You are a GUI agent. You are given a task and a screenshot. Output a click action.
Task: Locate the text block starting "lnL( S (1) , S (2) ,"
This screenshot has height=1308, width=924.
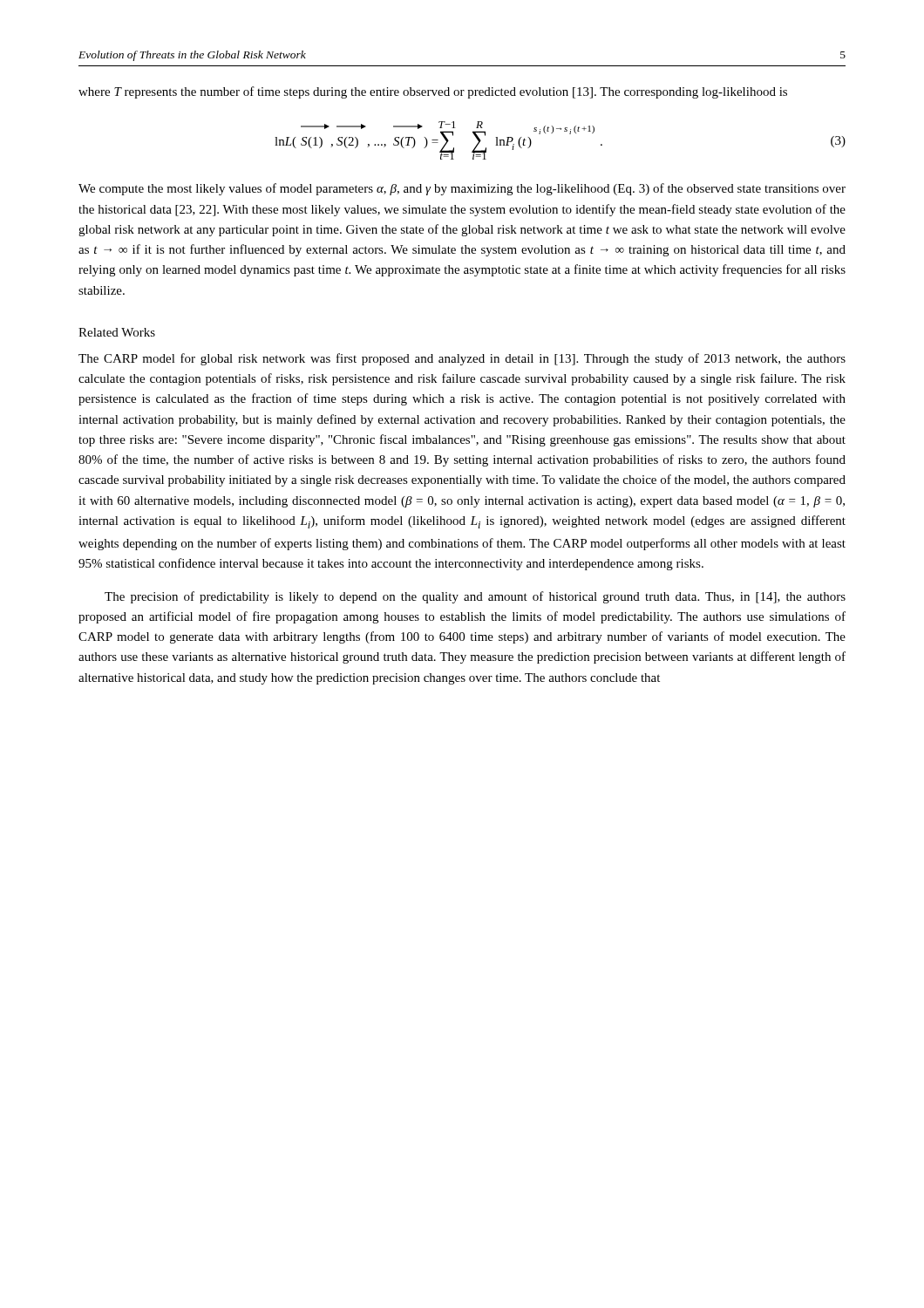[x=560, y=141]
